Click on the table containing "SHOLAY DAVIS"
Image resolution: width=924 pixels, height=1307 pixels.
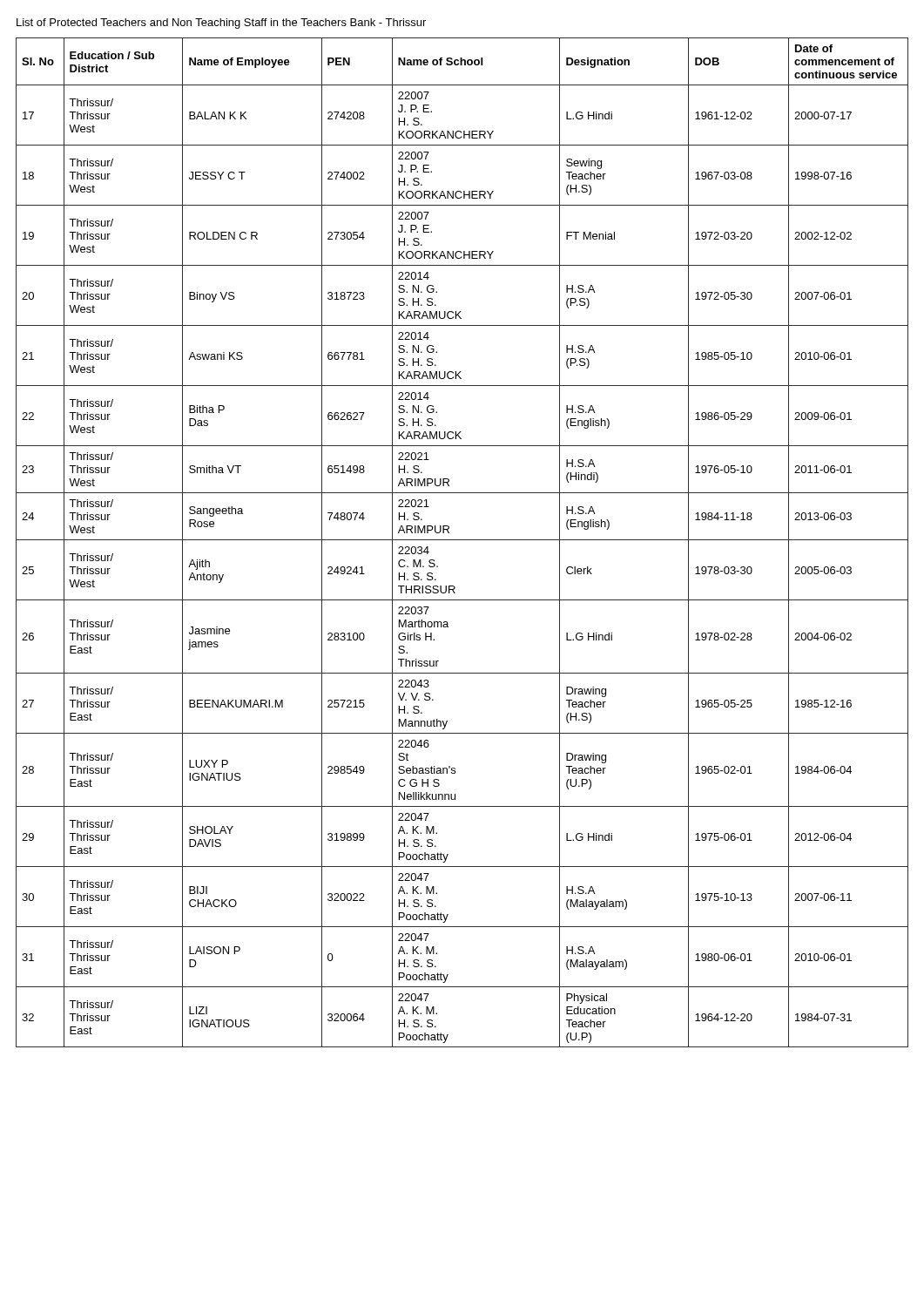tap(462, 542)
